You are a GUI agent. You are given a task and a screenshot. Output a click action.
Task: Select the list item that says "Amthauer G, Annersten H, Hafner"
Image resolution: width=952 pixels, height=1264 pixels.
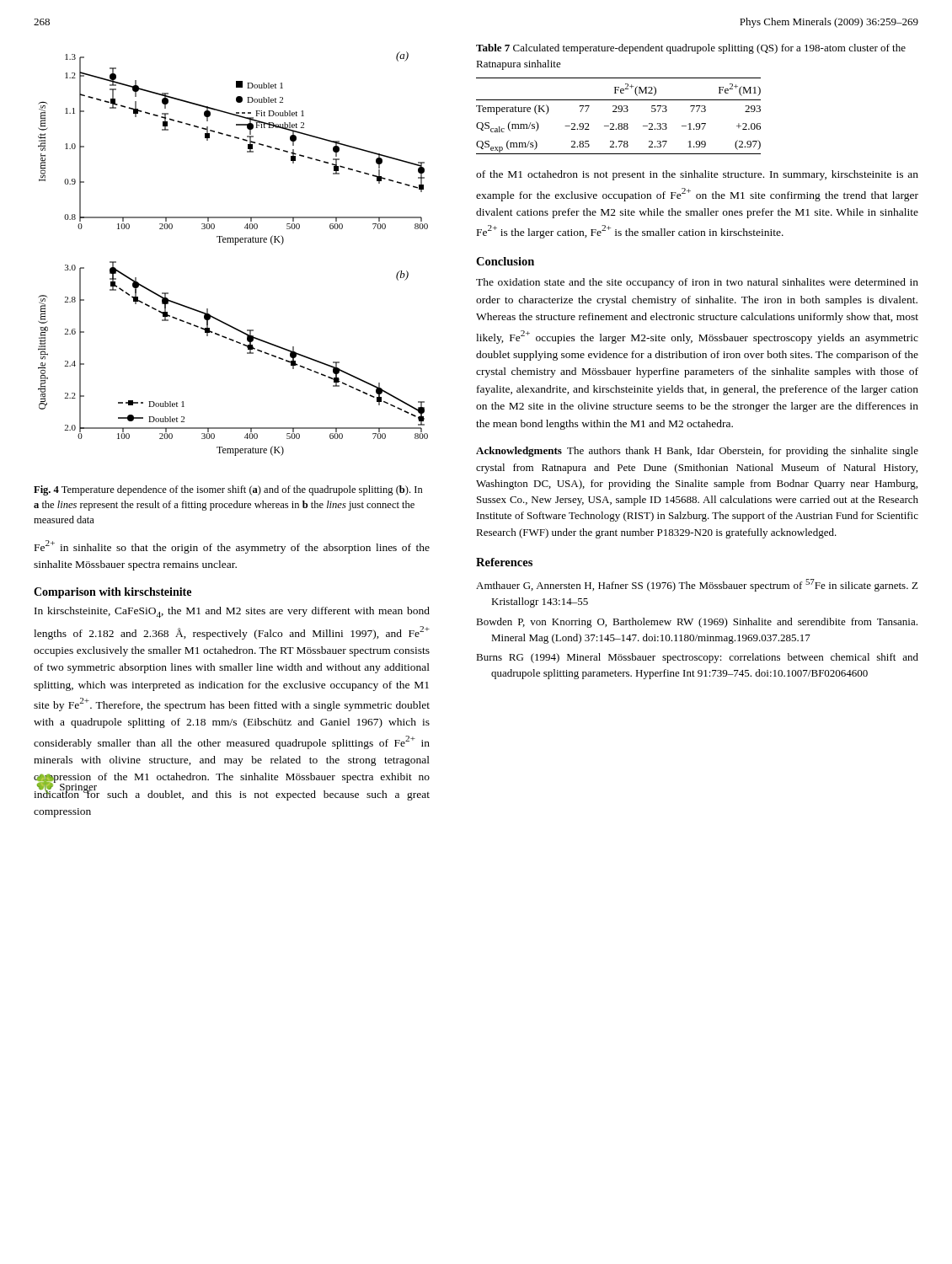click(x=697, y=592)
